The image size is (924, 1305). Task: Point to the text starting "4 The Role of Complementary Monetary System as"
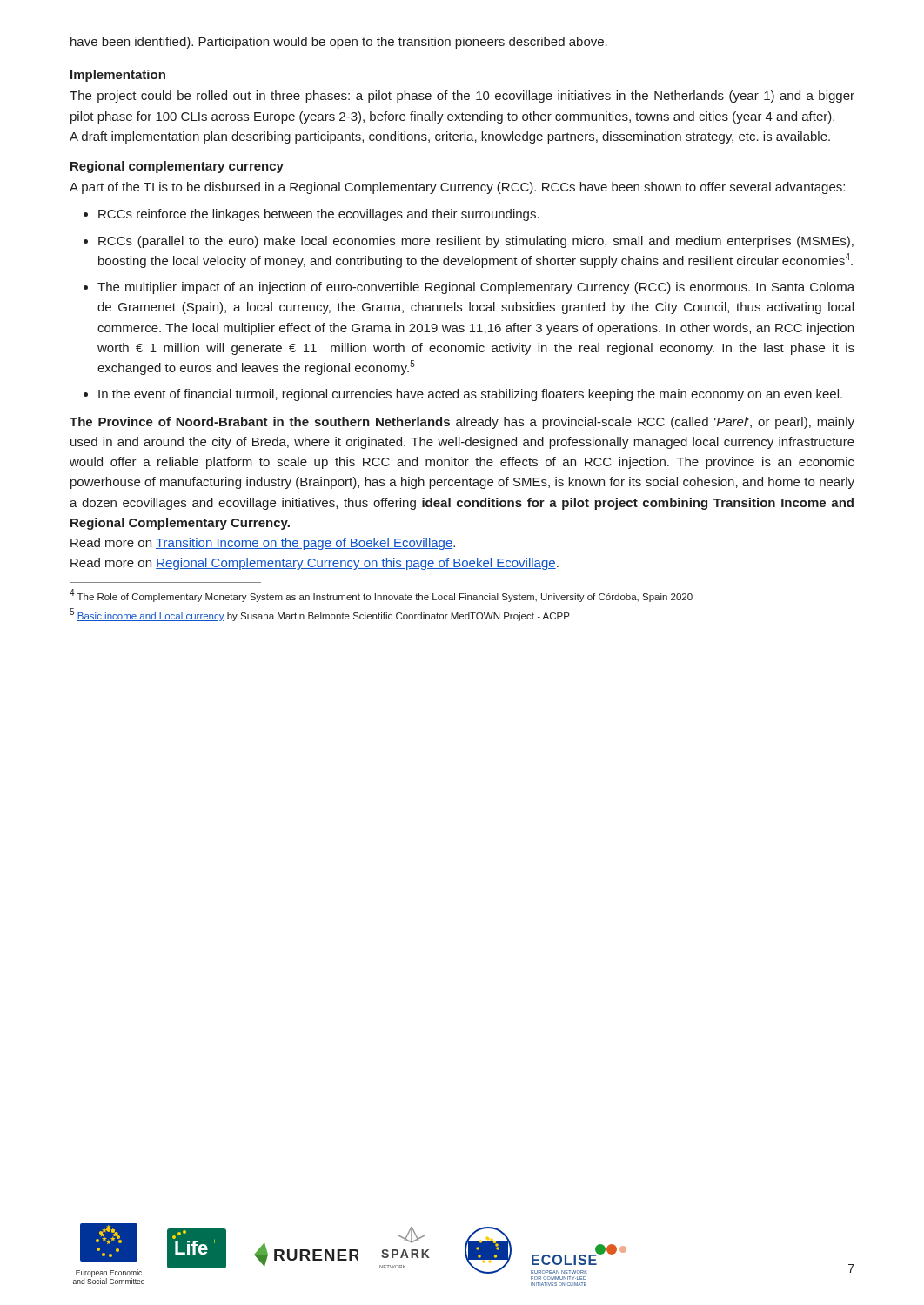pyautogui.click(x=381, y=595)
